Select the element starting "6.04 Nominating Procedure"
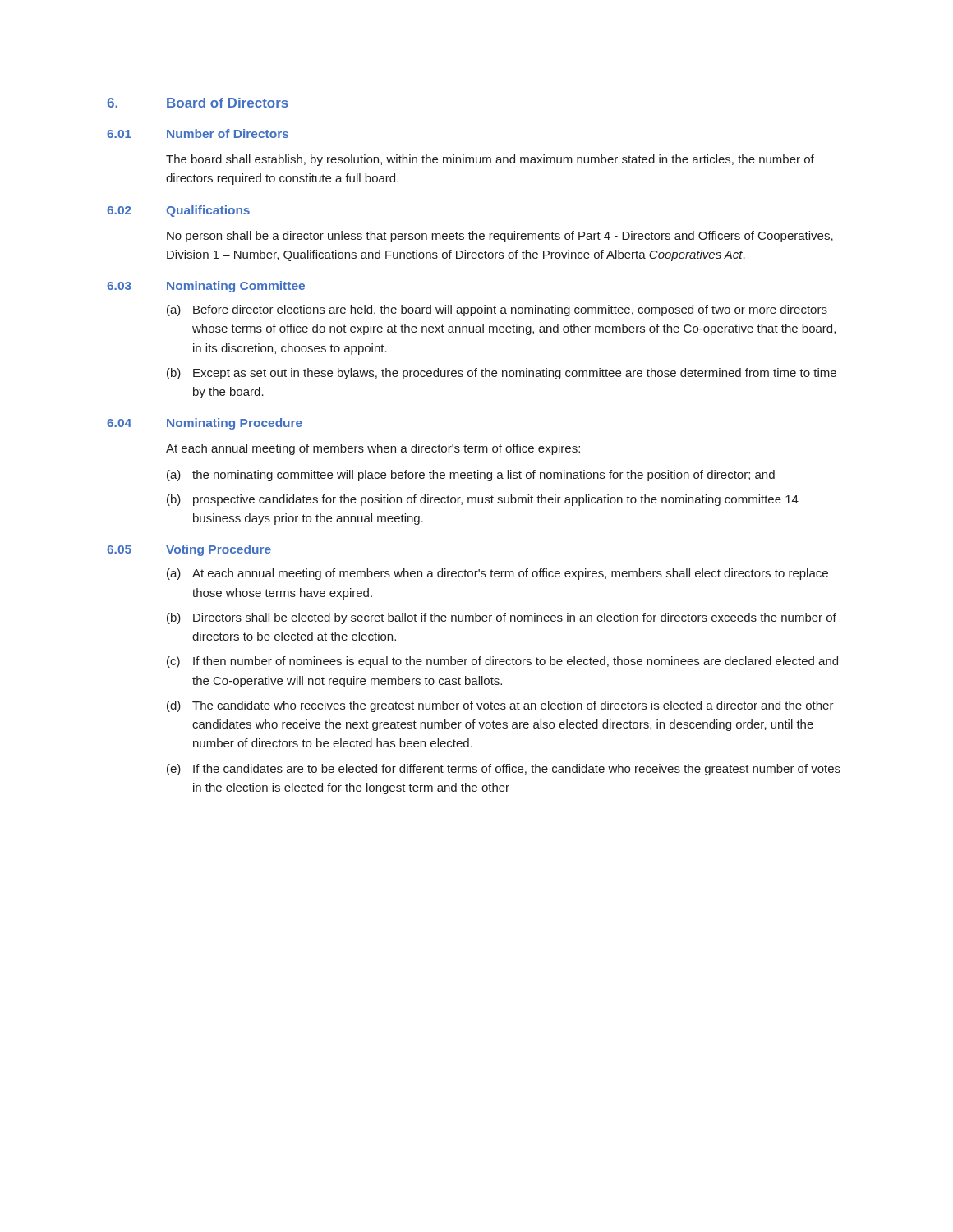Viewport: 953px width, 1232px height. point(205,423)
